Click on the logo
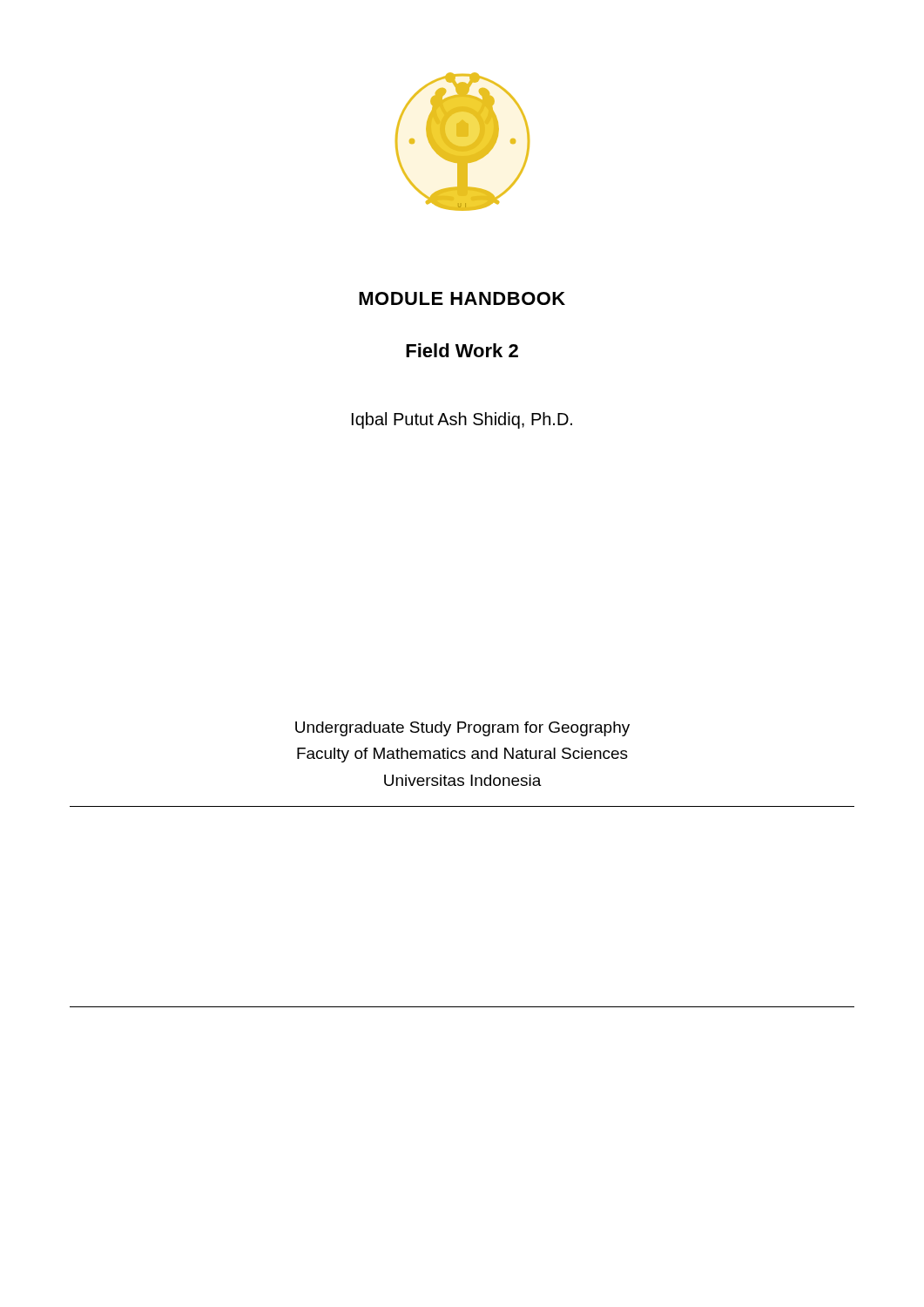 click(462, 148)
